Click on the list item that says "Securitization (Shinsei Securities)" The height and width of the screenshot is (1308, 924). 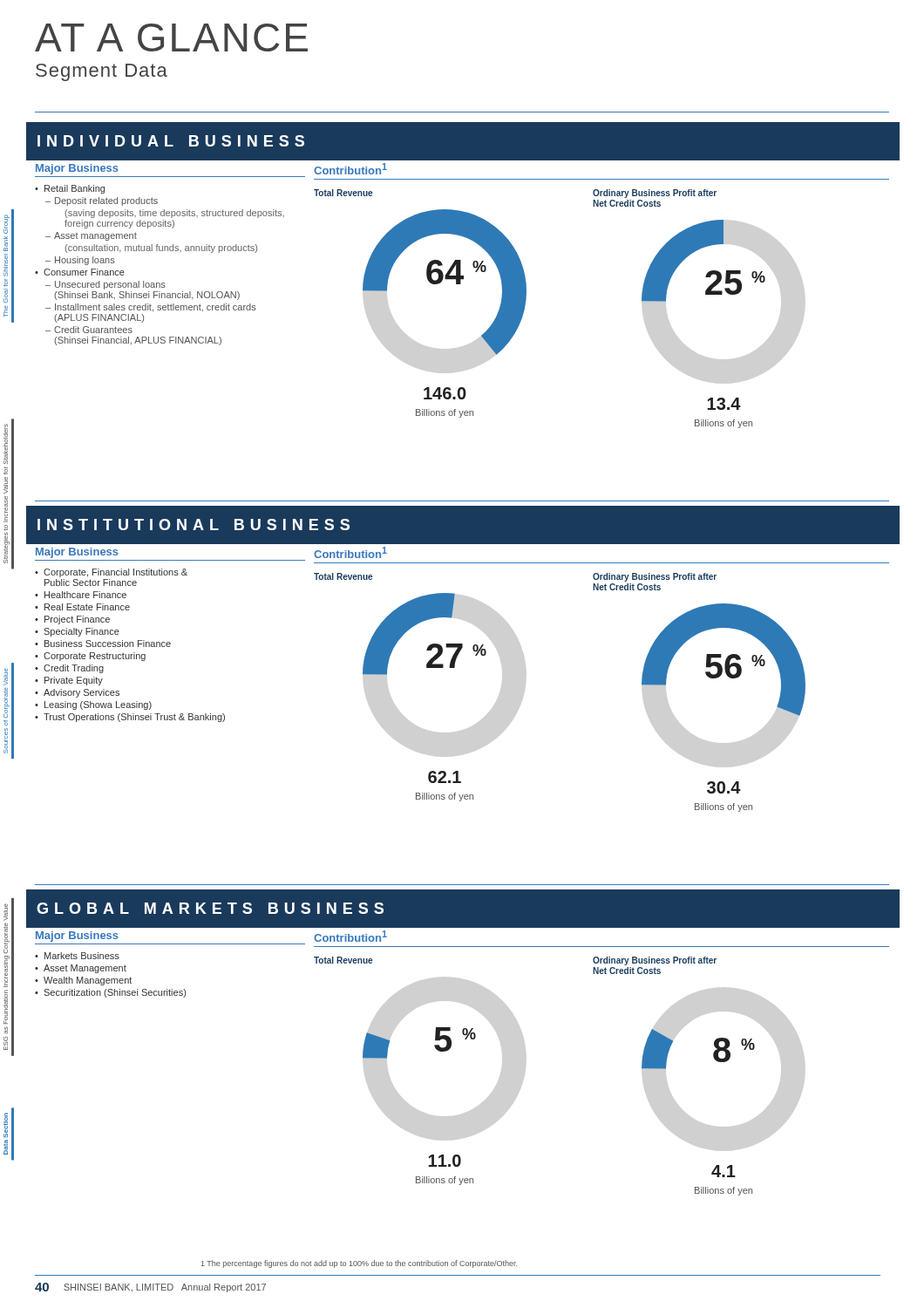click(x=115, y=992)
